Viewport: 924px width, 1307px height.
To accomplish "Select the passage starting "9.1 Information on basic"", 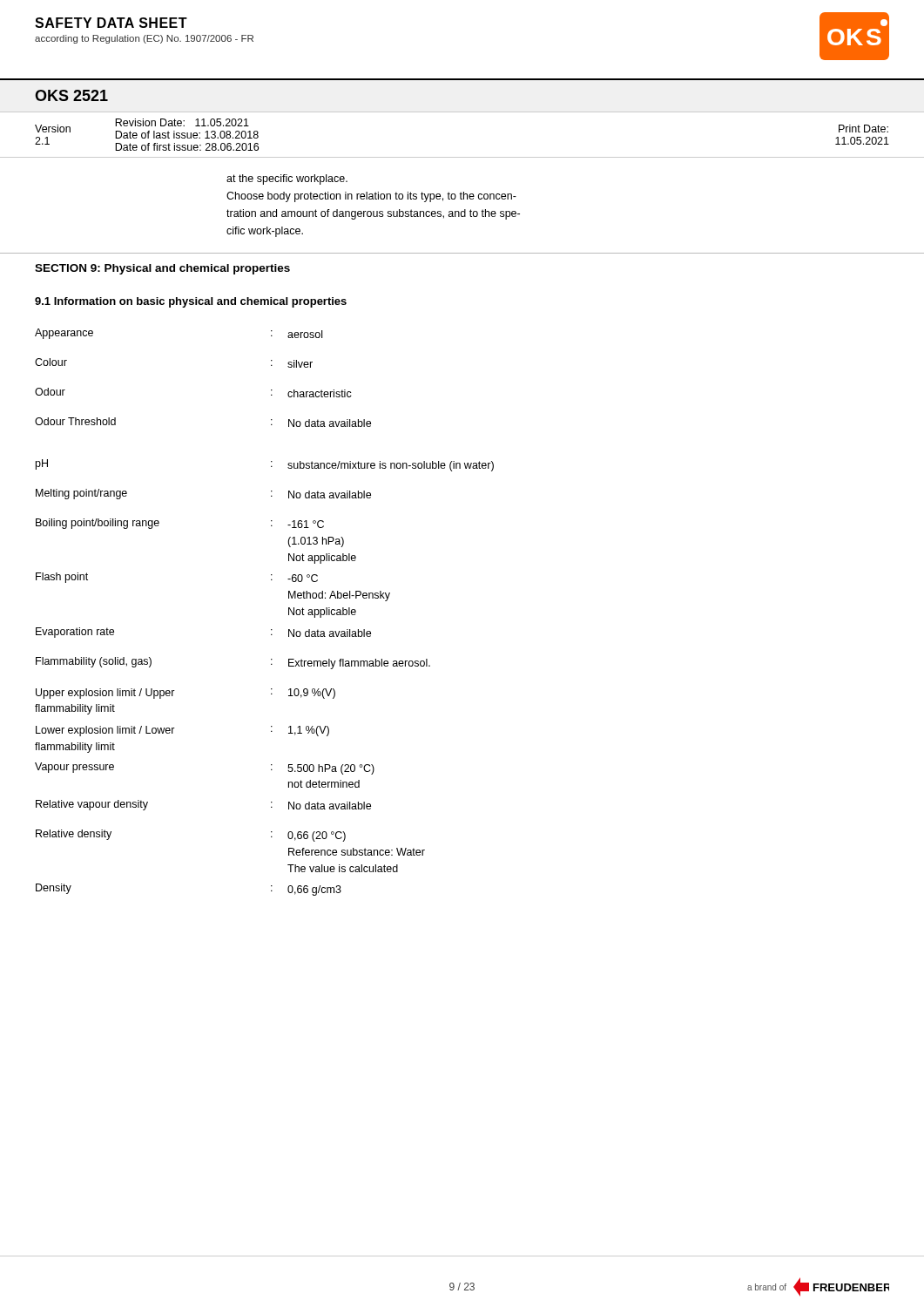I will coord(191,301).
